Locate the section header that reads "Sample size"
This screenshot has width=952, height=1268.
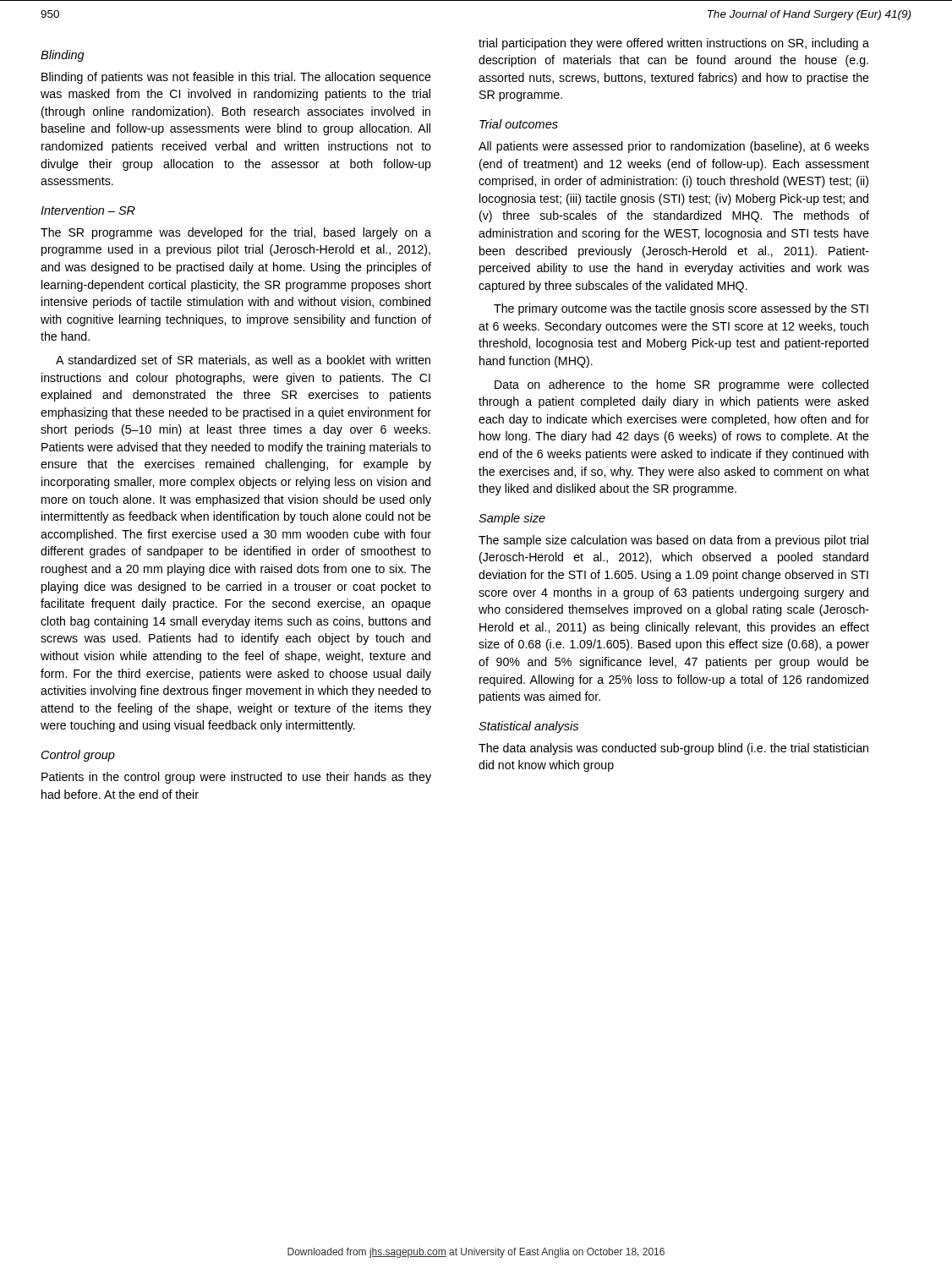(x=512, y=518)
